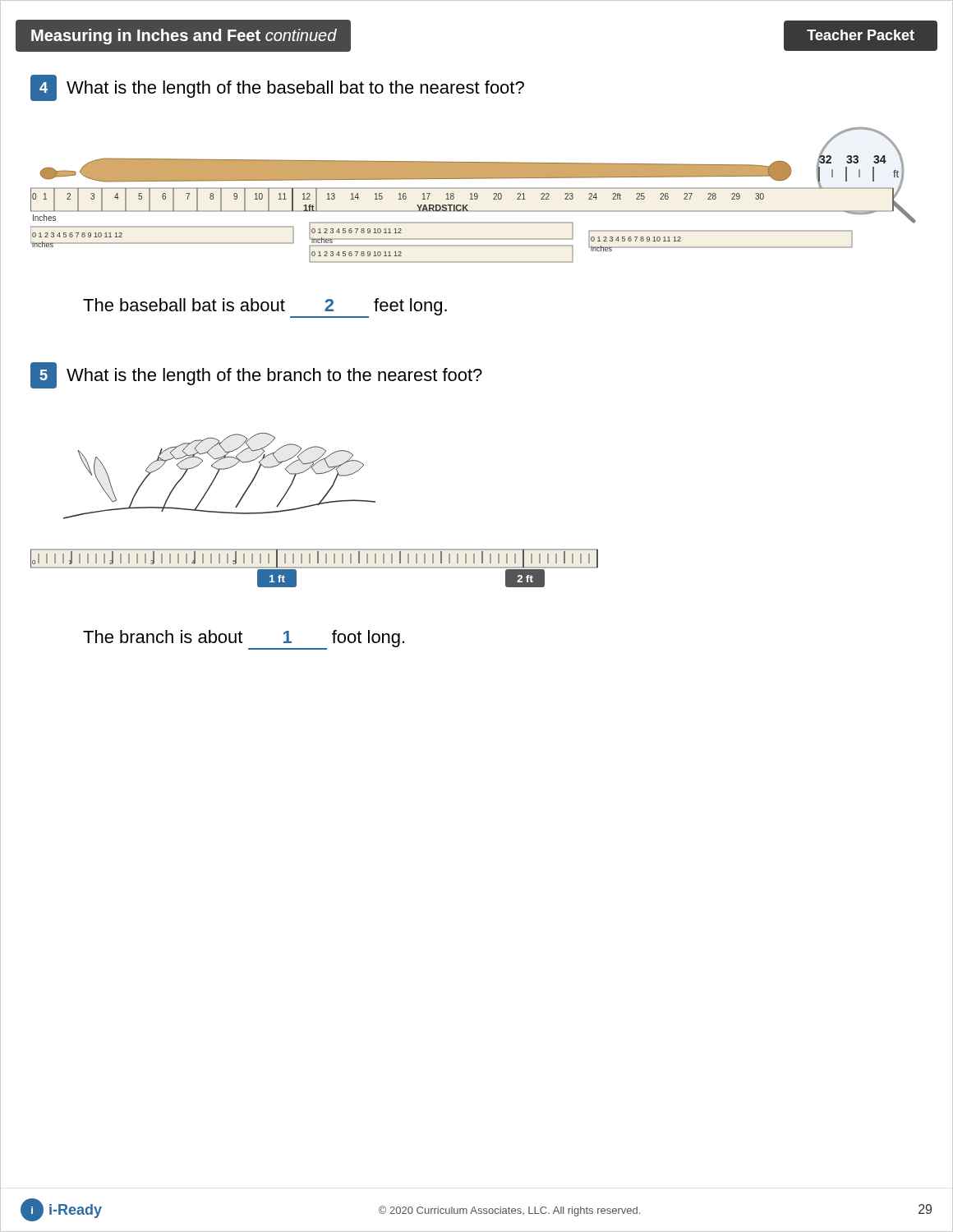Screen dimensions: 1232x953
Task: Locate the passage starting "5 What is the length of the"
Action: click(256, 375)
